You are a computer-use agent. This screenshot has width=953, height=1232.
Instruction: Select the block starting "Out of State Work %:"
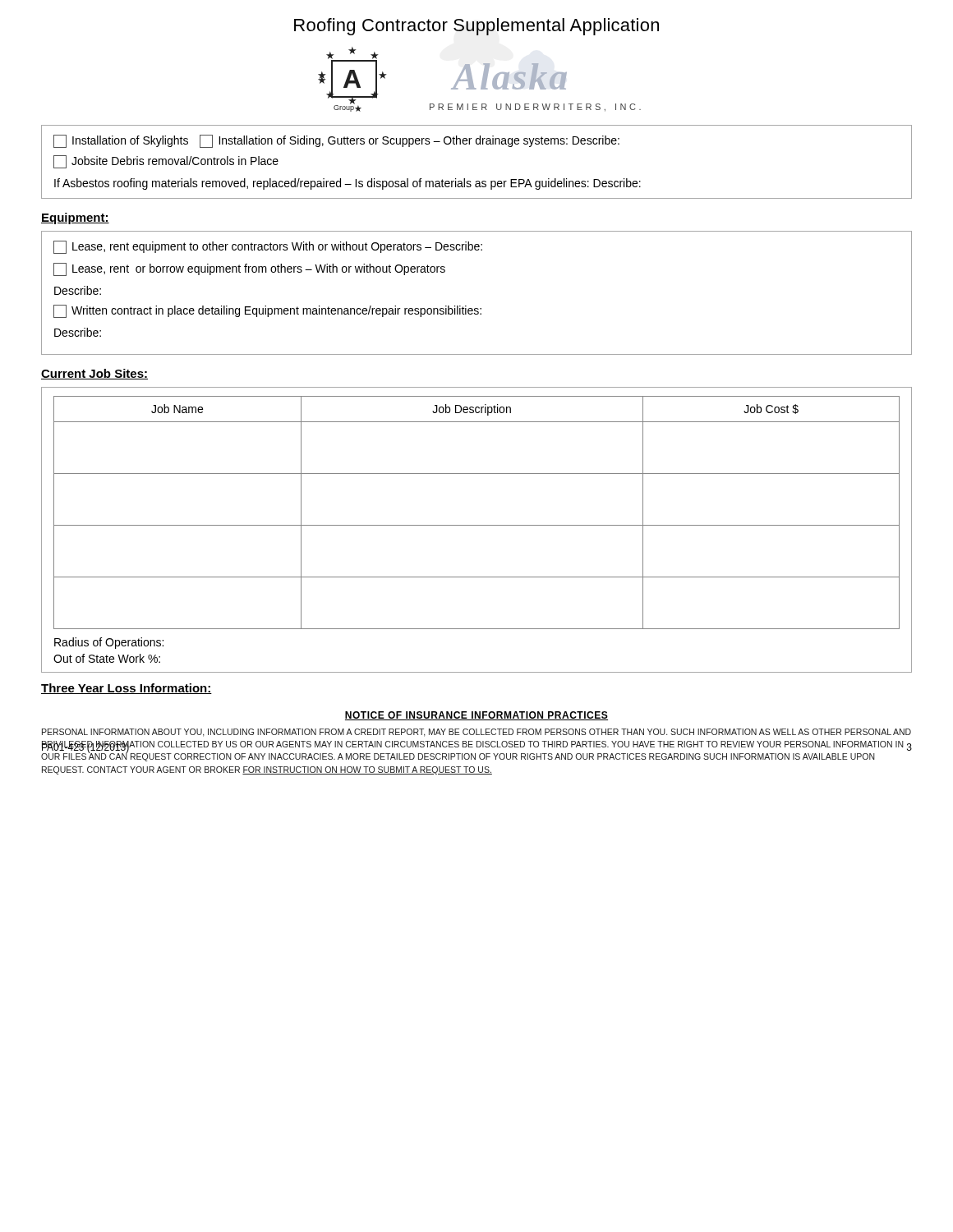pyautogui.click(x=107, y=659)
